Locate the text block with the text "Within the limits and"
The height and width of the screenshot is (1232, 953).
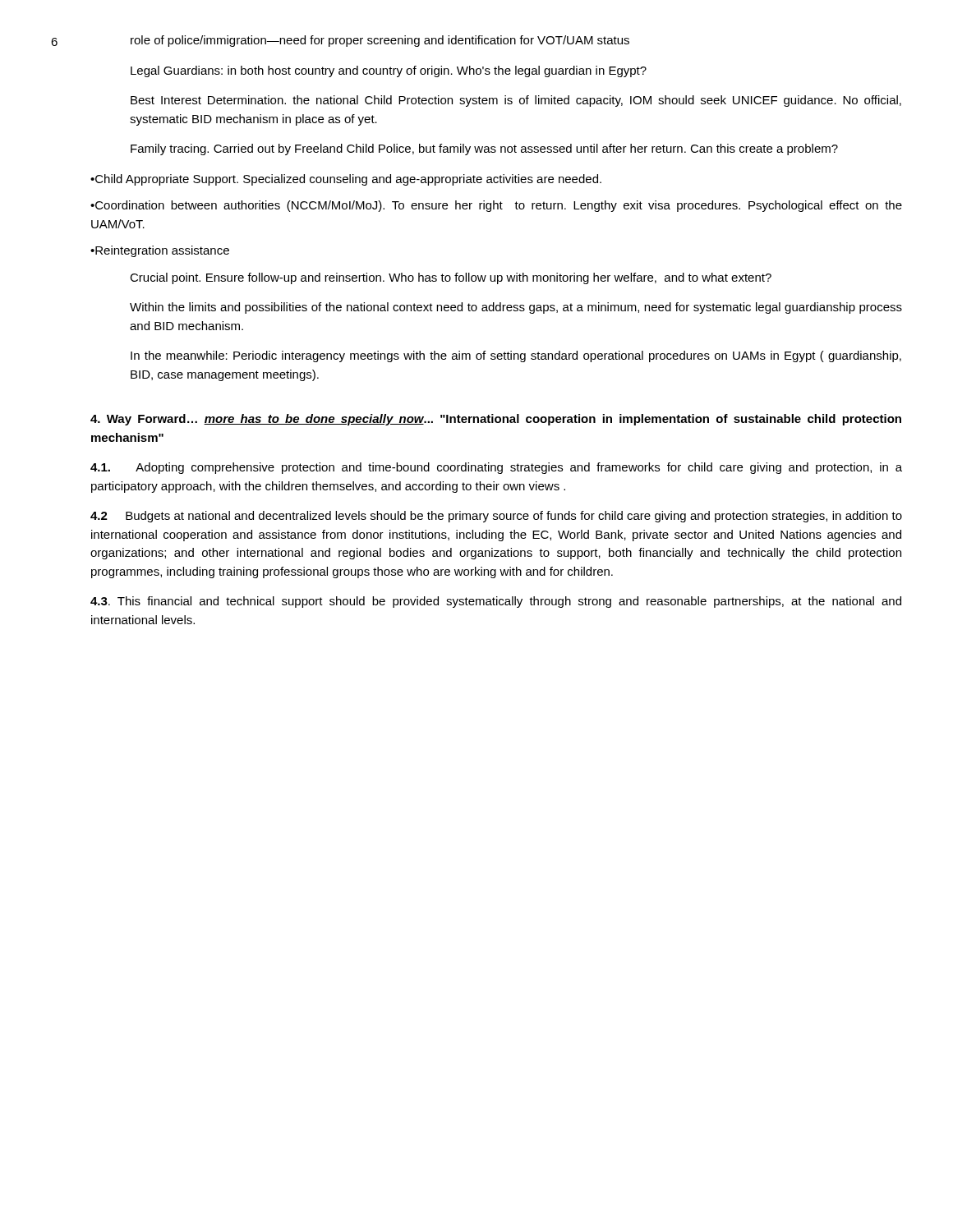point(516,316)
